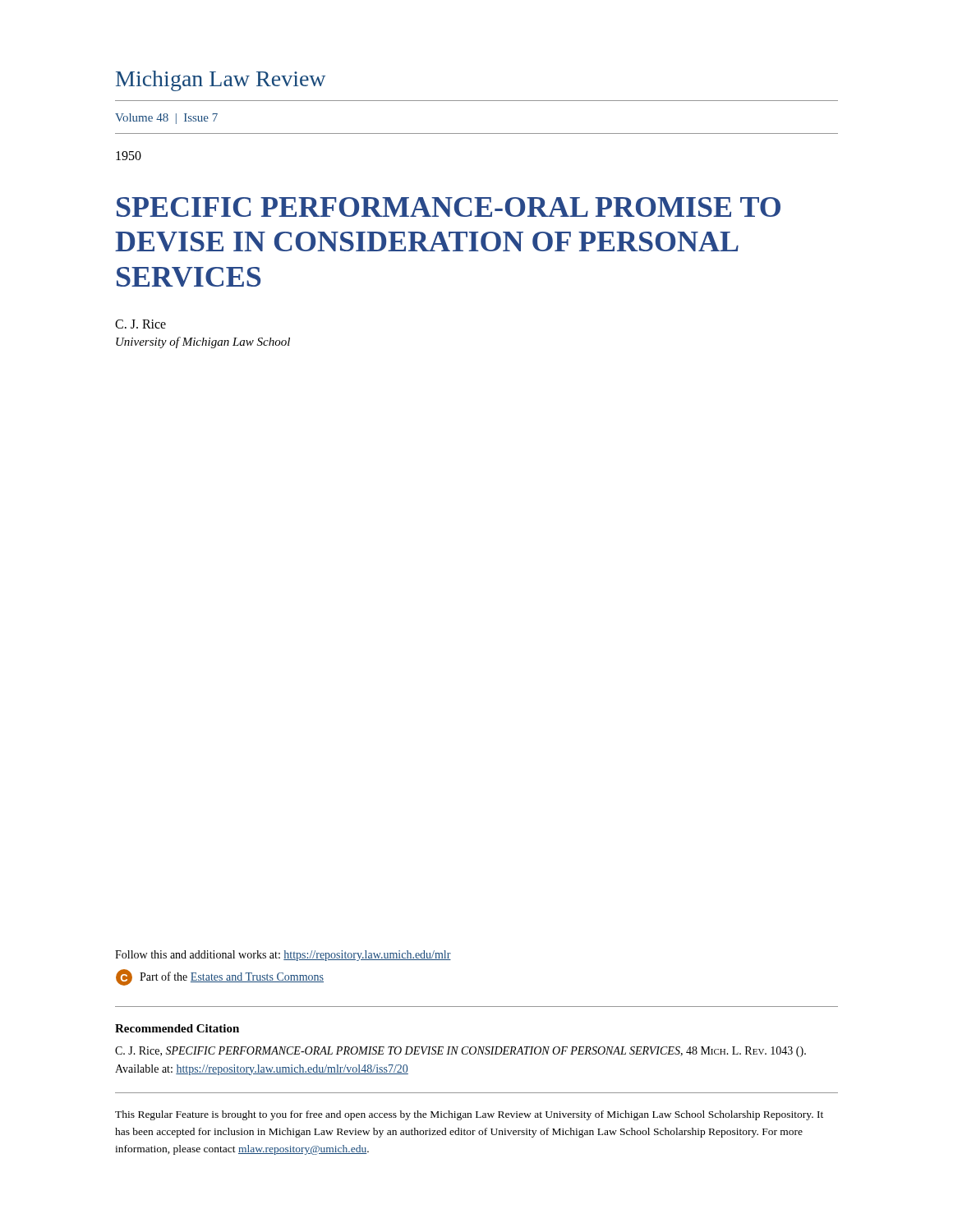Click on the text block that reads "This Regular Feature is brought to you"
The width and height of the screenshot is (953, 1232).
pyautogui.click(x=469, y=1132)
